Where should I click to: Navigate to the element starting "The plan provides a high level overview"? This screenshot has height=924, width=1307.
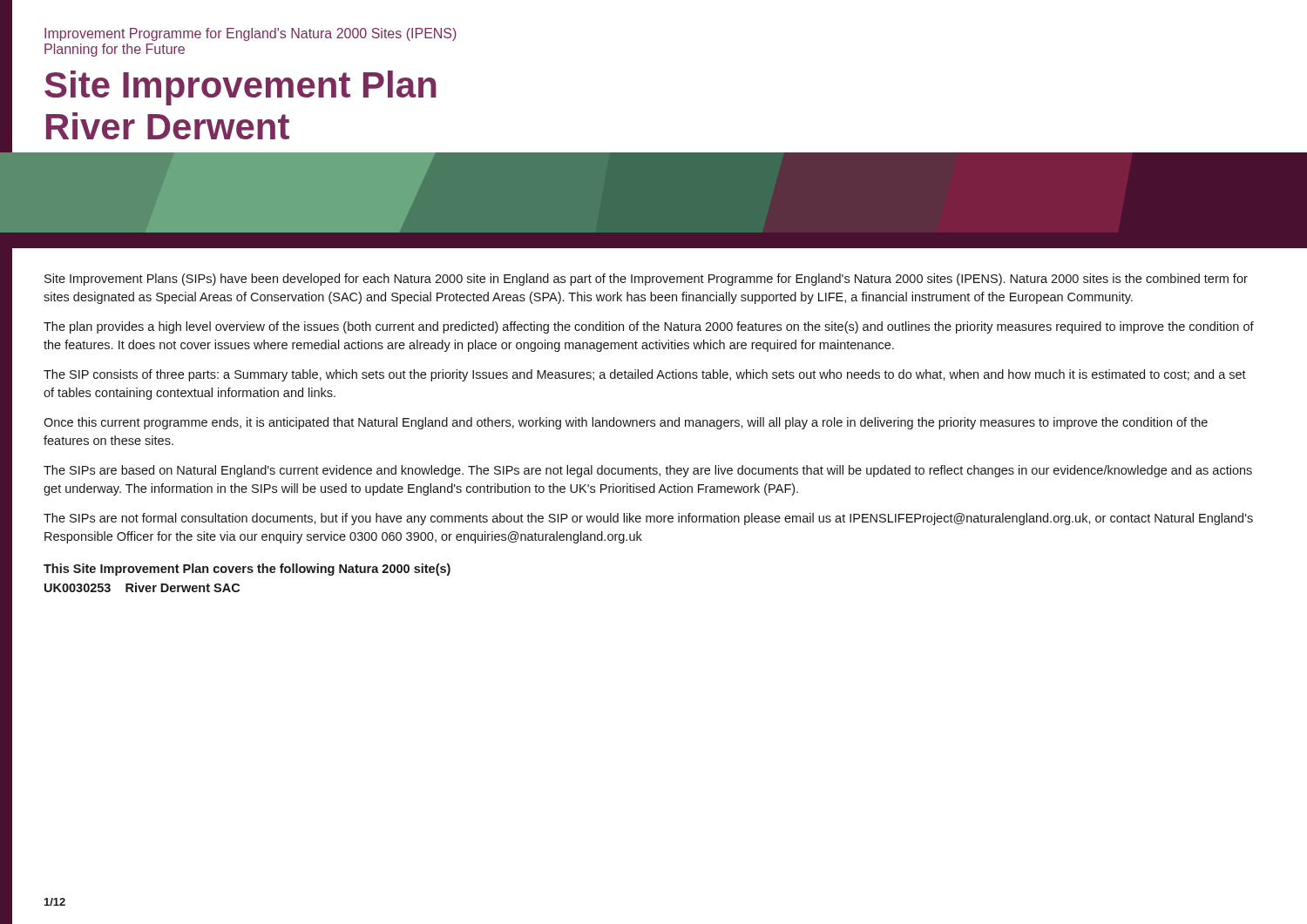click(649, 336)
